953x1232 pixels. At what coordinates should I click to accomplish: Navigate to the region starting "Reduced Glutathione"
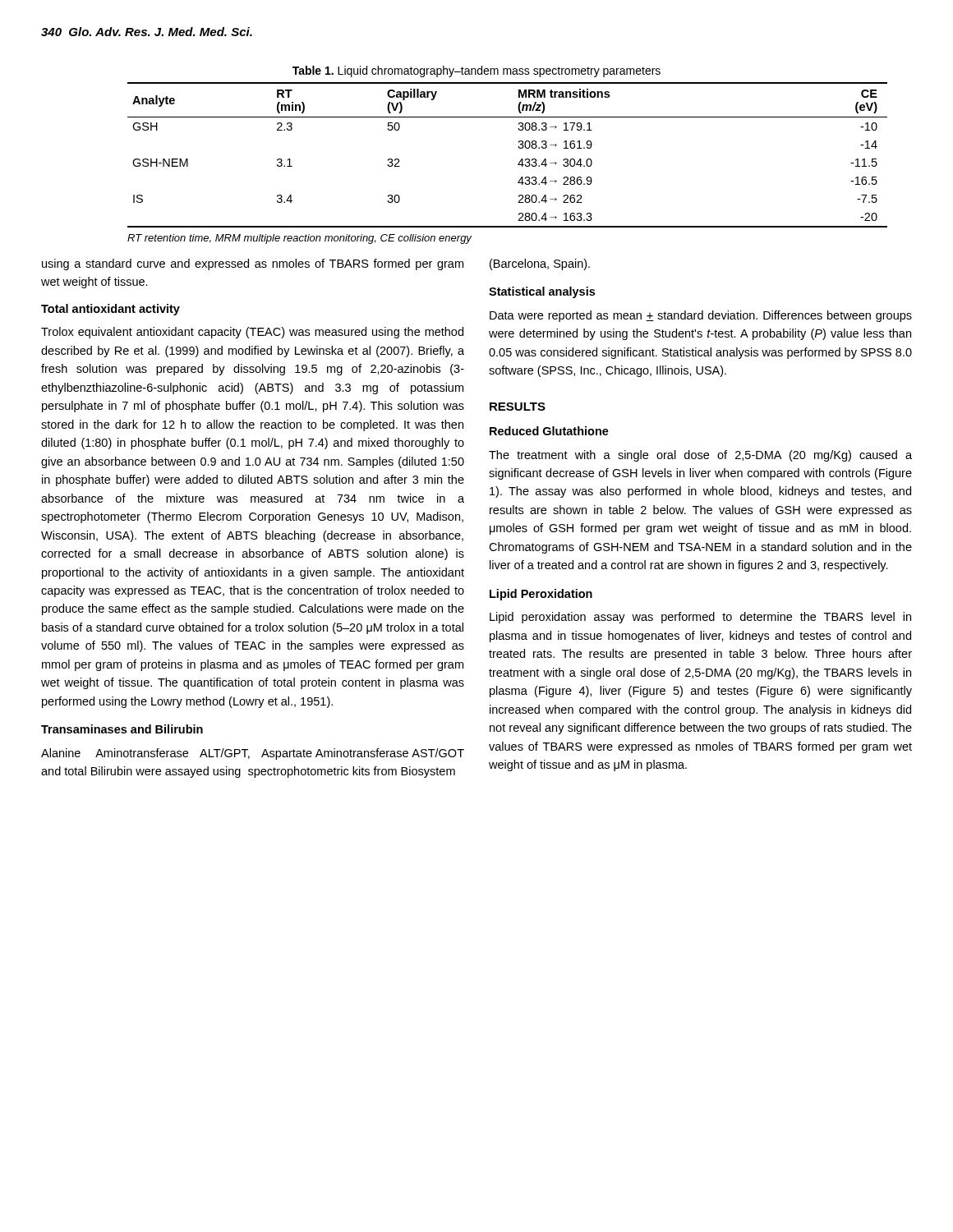tap(549, 431)
